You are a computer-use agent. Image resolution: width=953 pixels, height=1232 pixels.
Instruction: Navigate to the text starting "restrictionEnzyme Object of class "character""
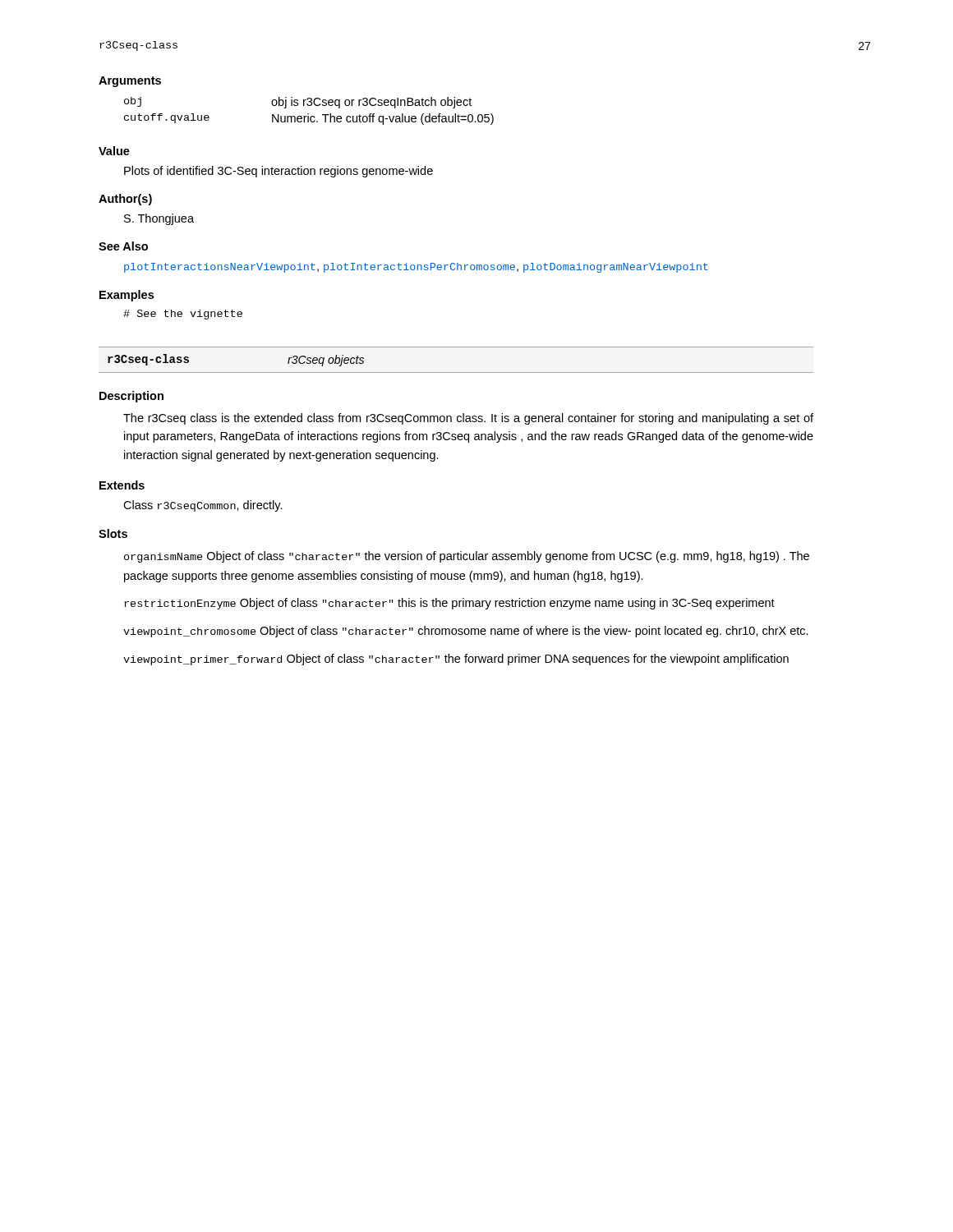(449, 603)
